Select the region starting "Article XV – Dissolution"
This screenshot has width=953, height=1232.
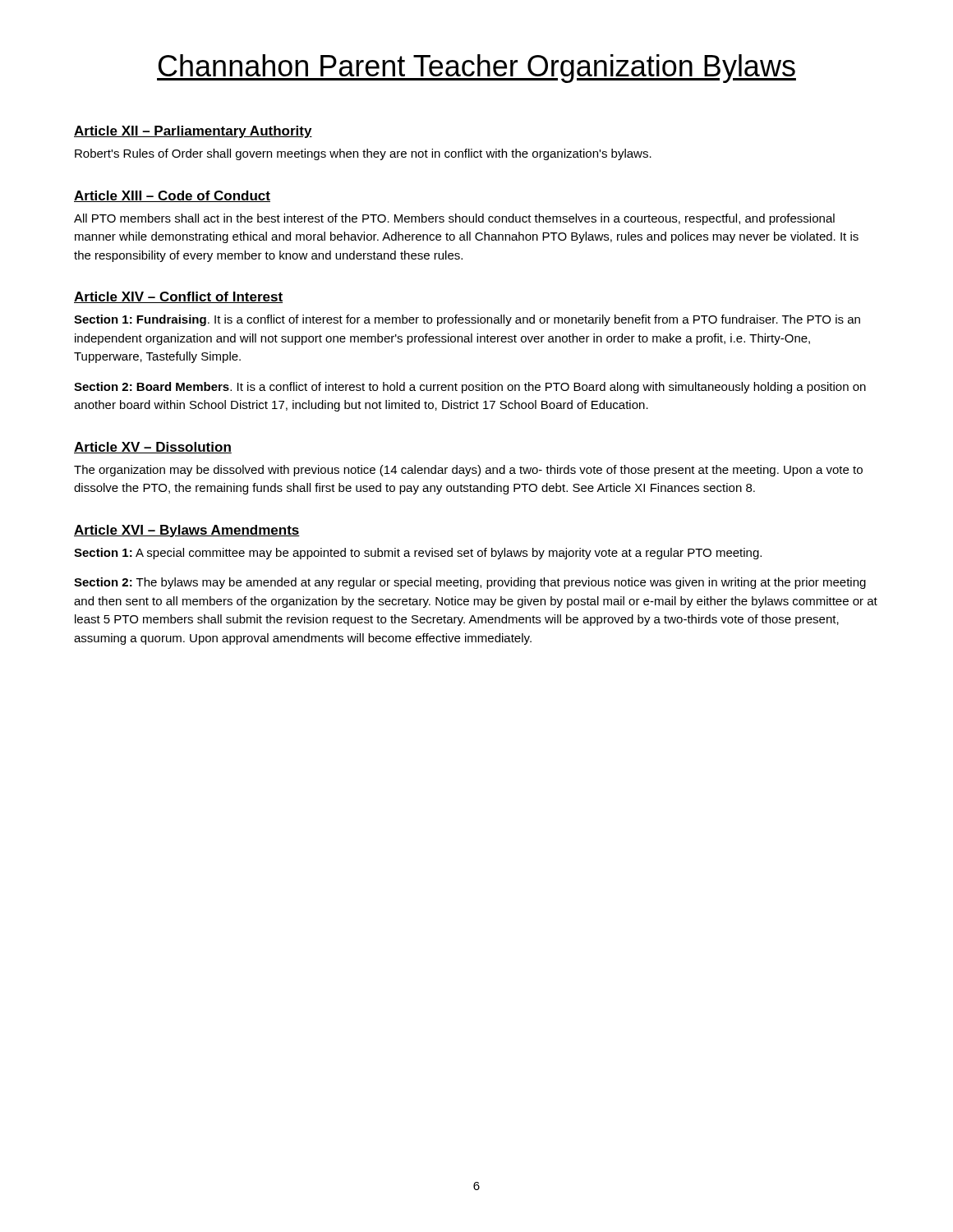pos(153,447)
